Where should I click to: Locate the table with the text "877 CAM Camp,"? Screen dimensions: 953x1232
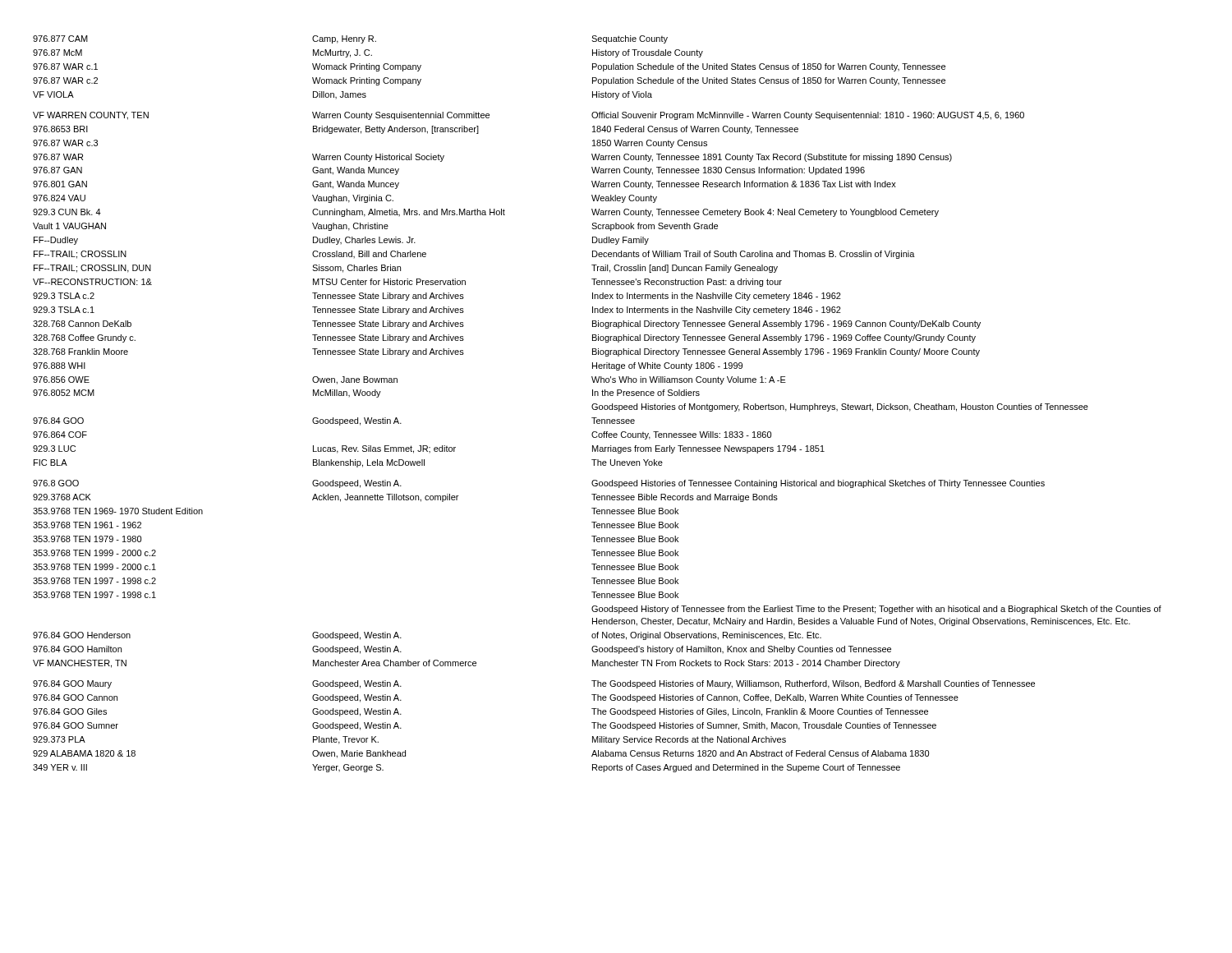tap(616, 404)
